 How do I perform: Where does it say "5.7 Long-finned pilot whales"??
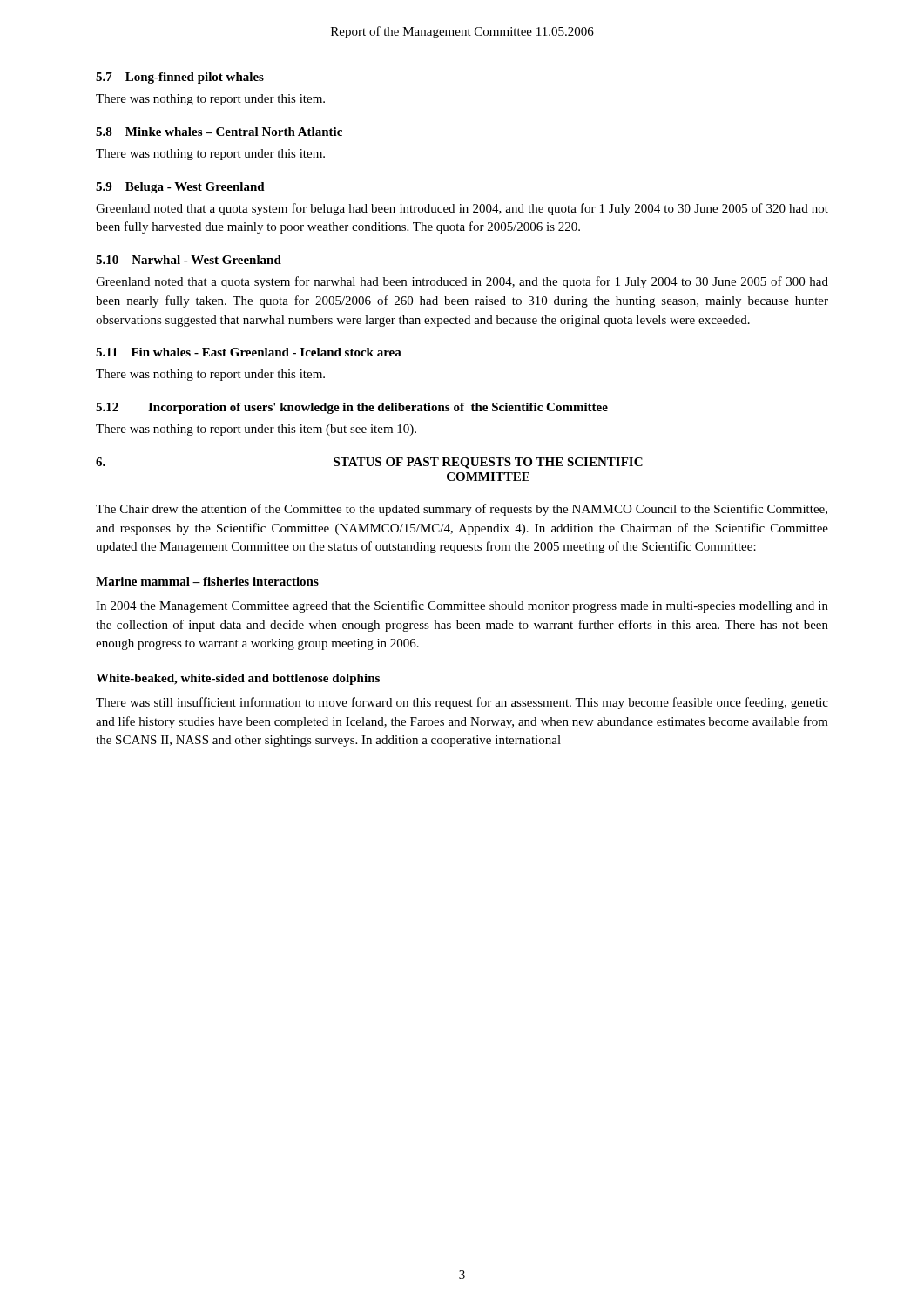[180, 77]
